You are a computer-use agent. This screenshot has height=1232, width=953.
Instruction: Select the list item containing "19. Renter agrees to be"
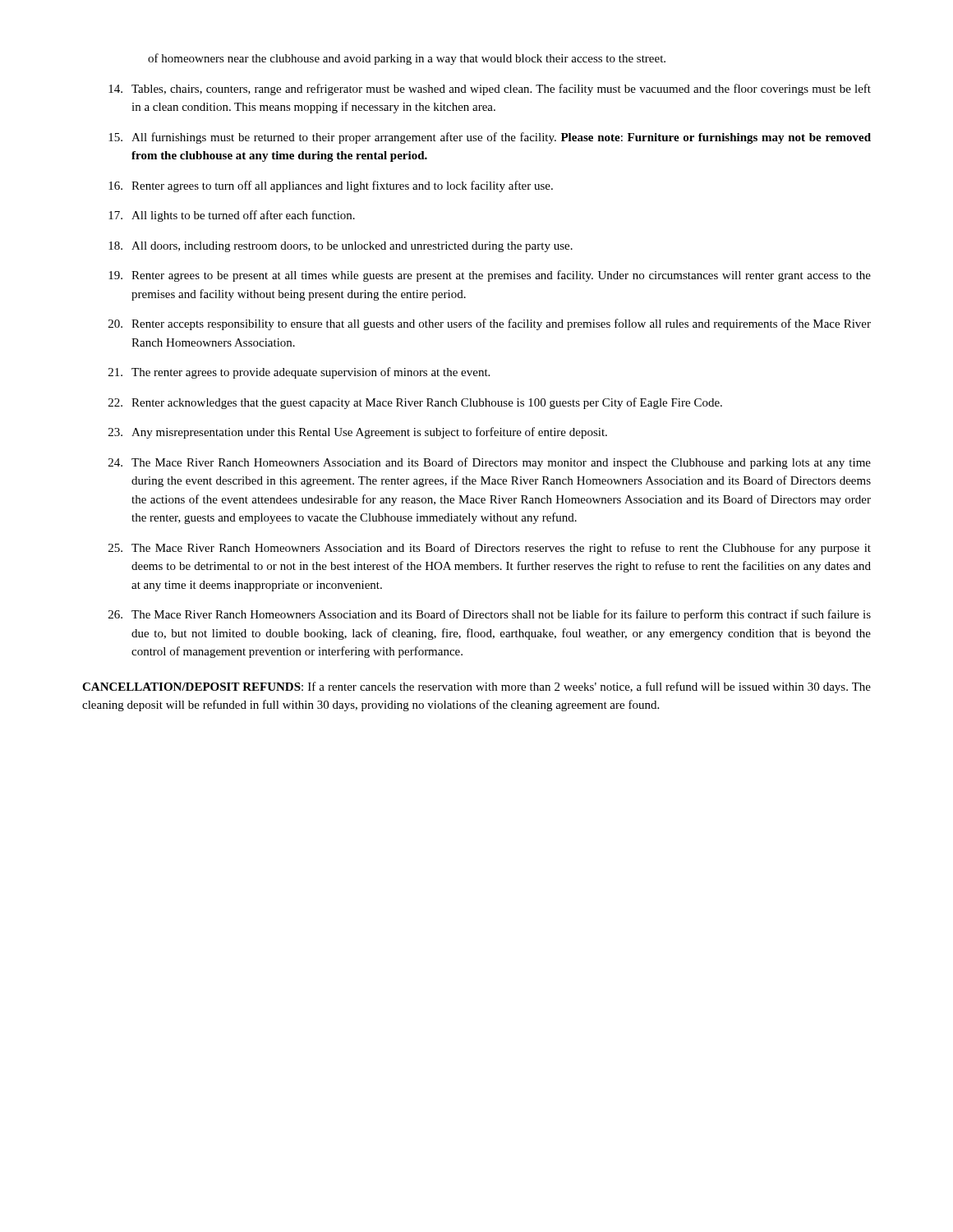pos(476,285)
